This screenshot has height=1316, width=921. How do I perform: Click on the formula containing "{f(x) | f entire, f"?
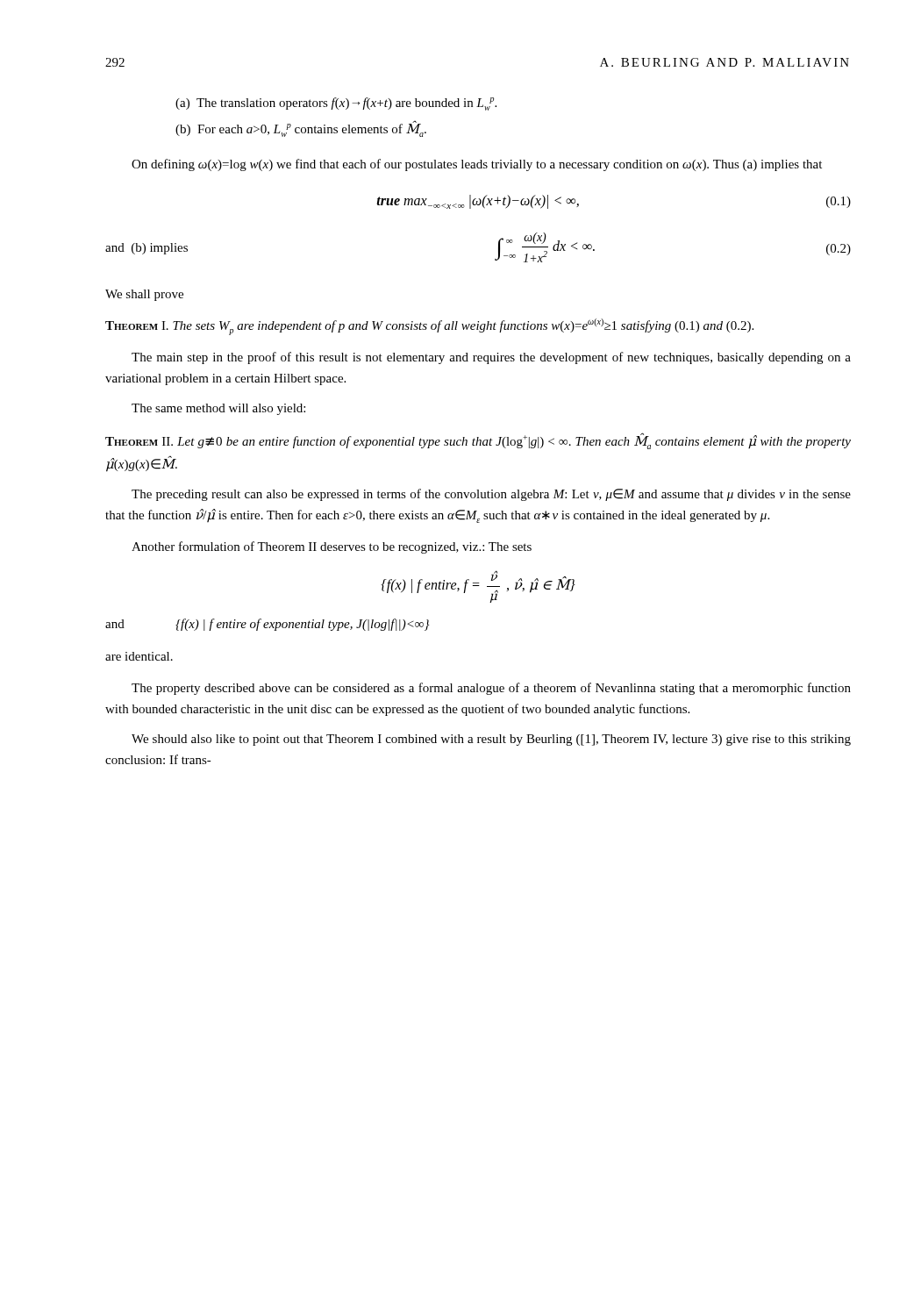click(x=478, y=586)
